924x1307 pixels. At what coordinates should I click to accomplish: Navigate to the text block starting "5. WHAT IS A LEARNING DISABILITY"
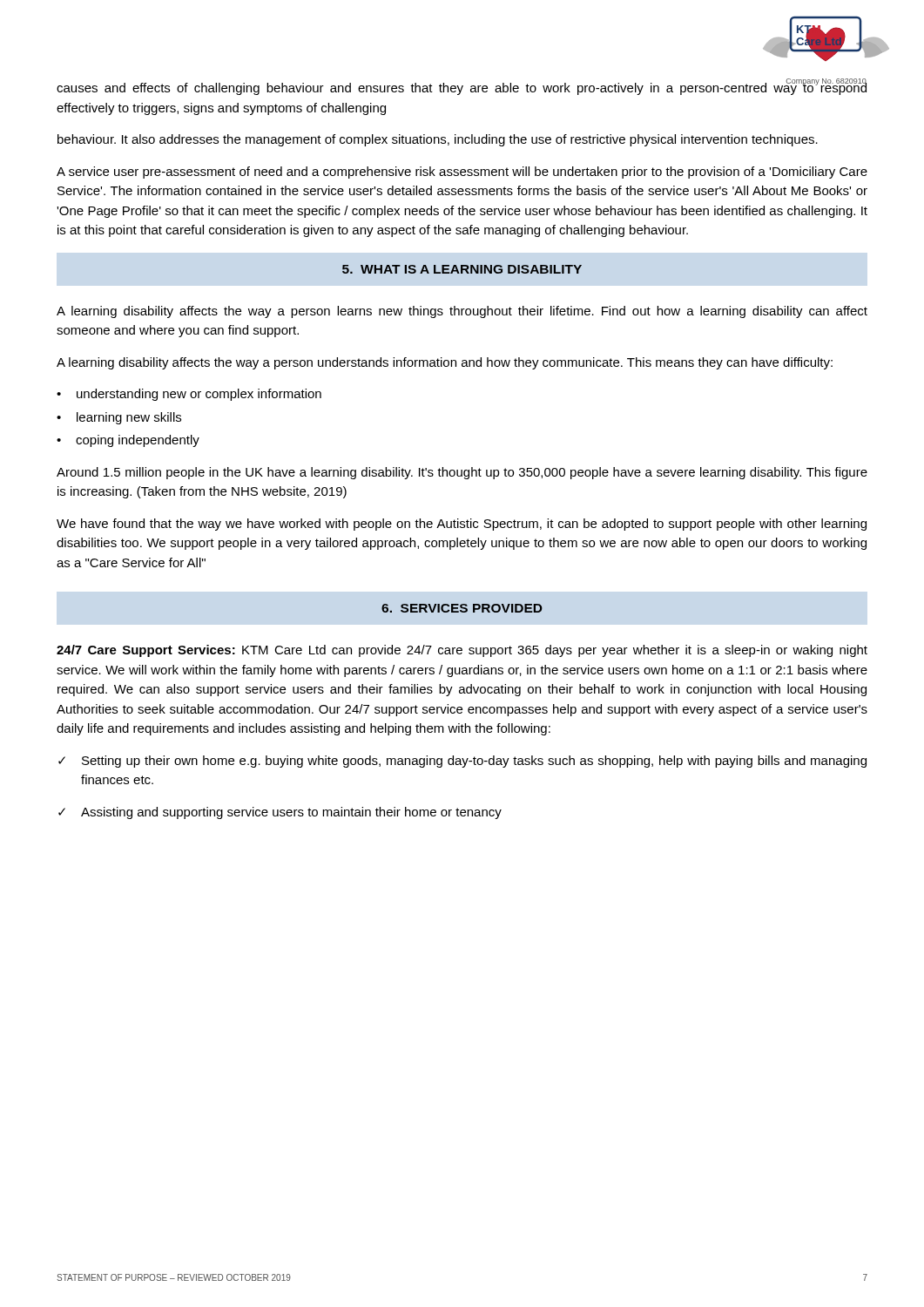(x=462, y=268)
